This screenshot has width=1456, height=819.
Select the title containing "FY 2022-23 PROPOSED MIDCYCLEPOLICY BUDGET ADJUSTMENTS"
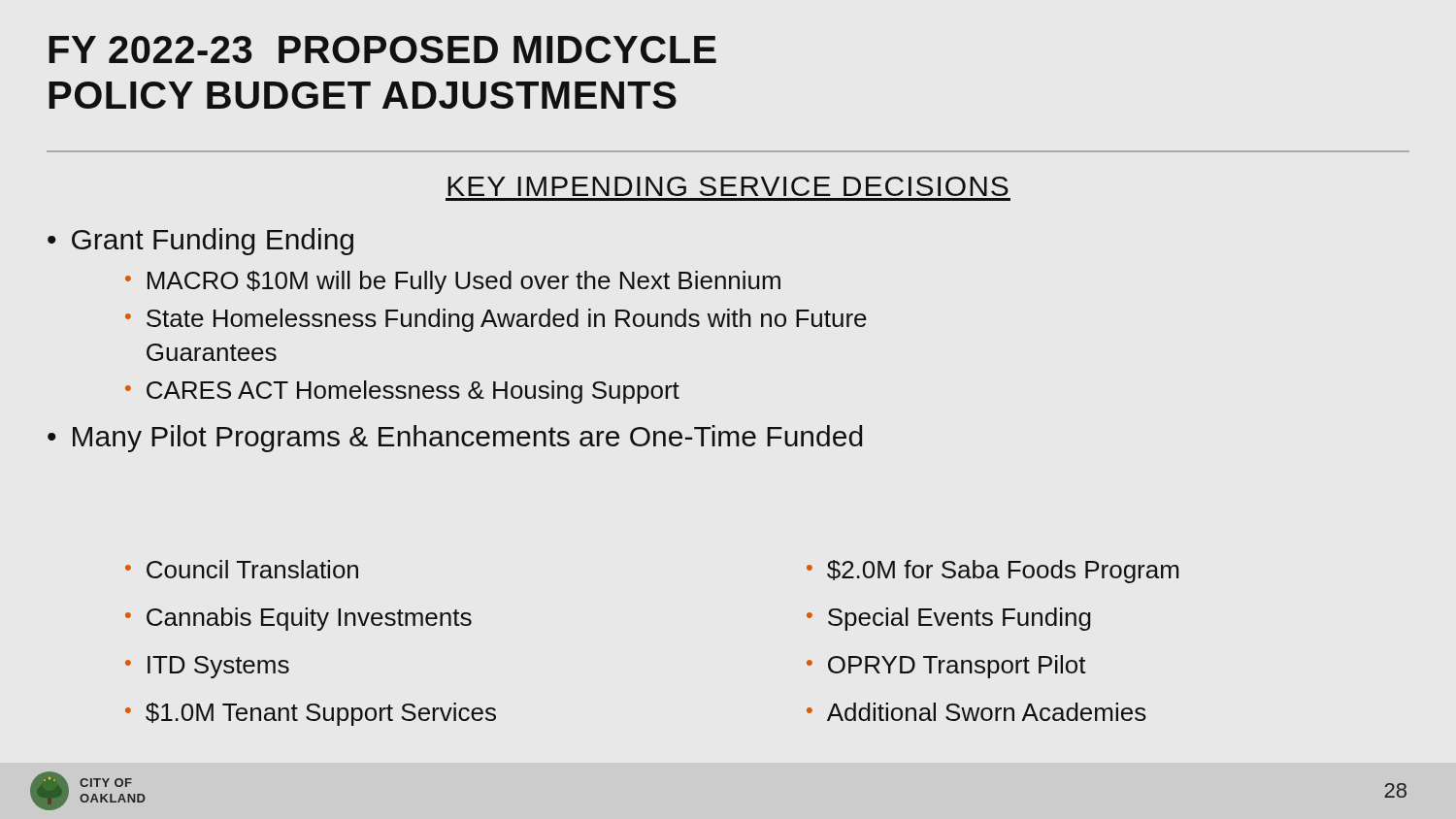[x=382, y=49]
